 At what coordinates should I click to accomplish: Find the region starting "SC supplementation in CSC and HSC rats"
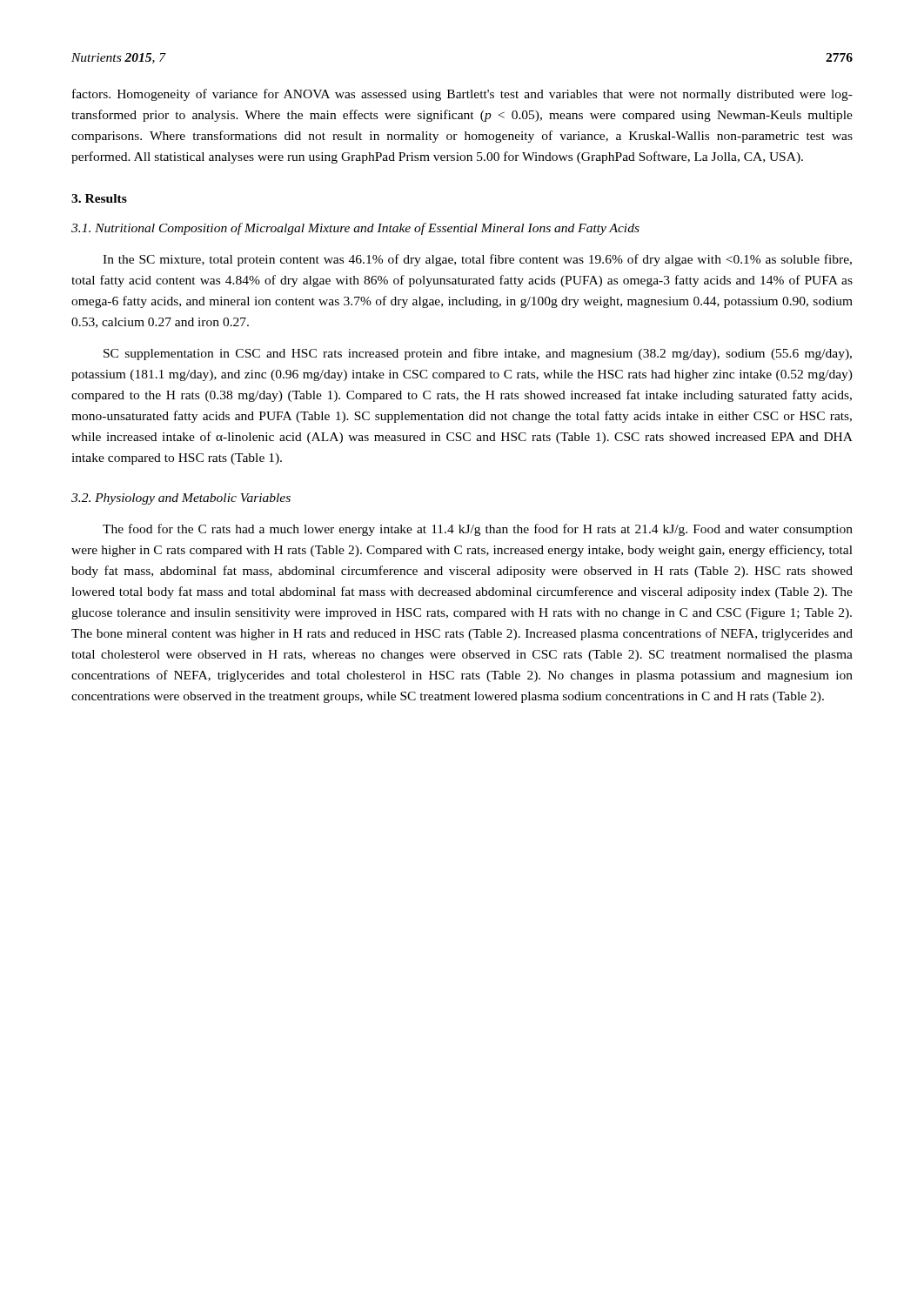(462, 406)
